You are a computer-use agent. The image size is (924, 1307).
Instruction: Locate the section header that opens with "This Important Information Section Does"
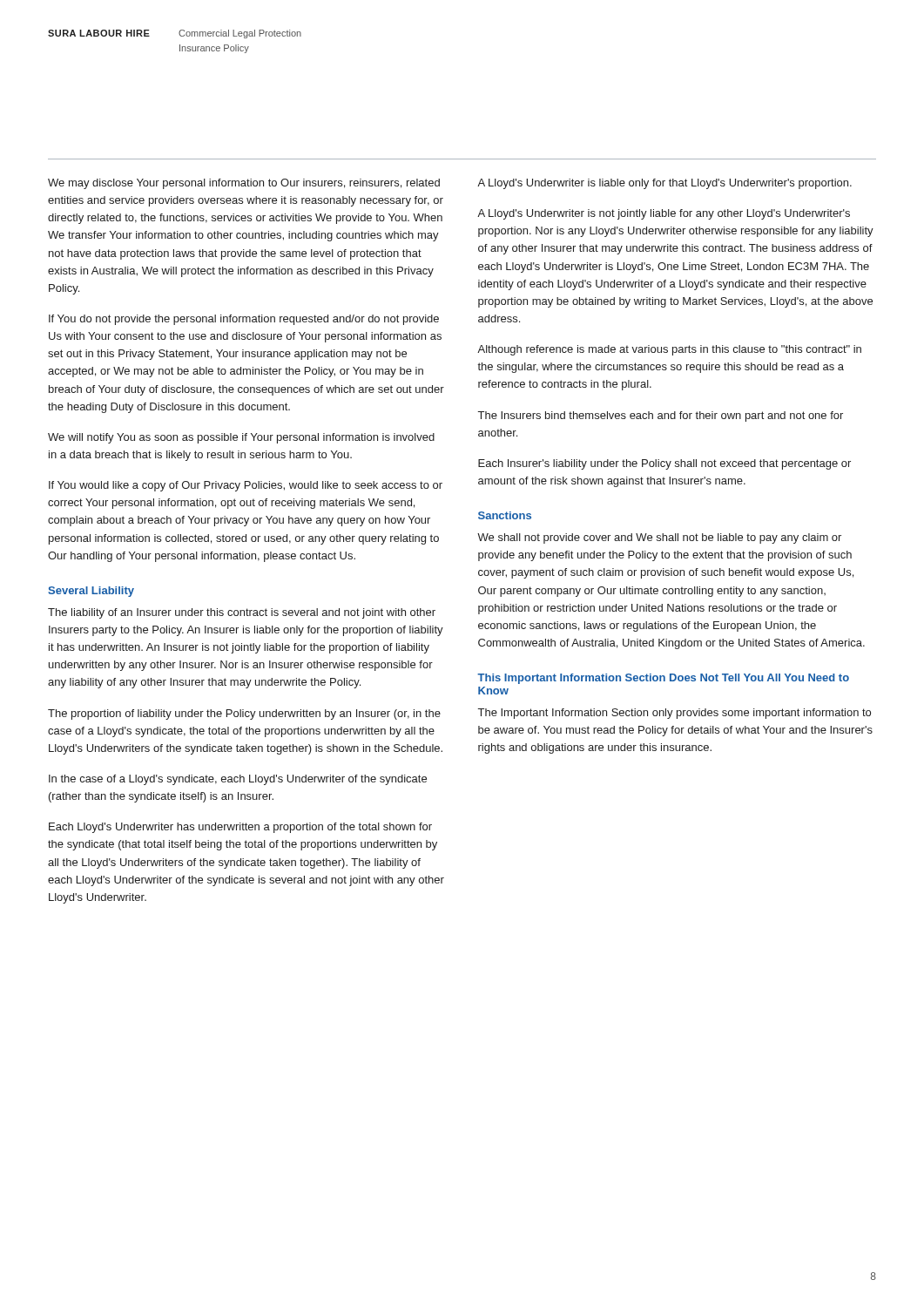pyautogui.click(x=663, y=684)
